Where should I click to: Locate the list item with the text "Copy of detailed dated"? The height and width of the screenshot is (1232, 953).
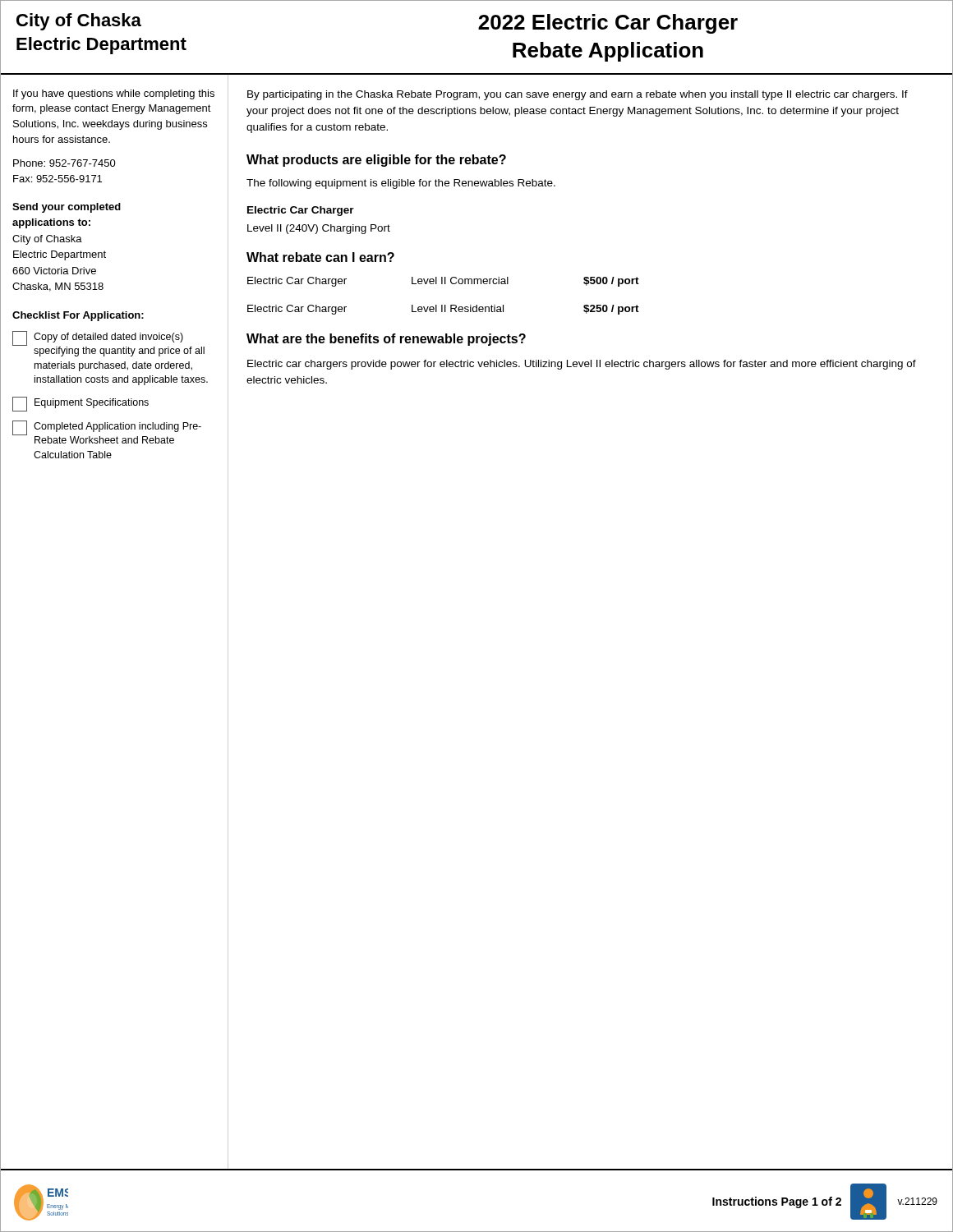click(114, 359)
